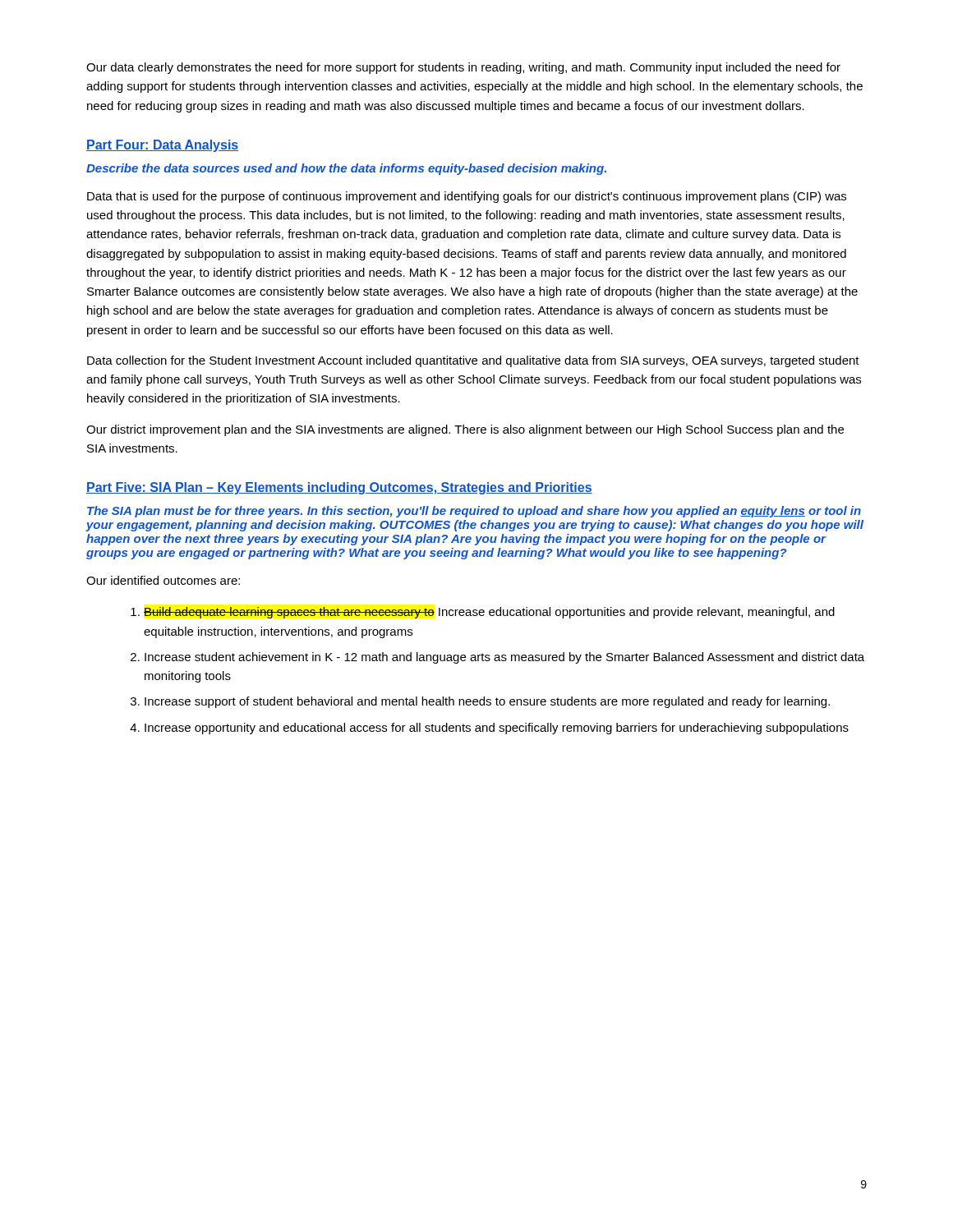
Task: Navigate to the text starting "Increase opportunity and educational access for"
Action: coord(496,727)
